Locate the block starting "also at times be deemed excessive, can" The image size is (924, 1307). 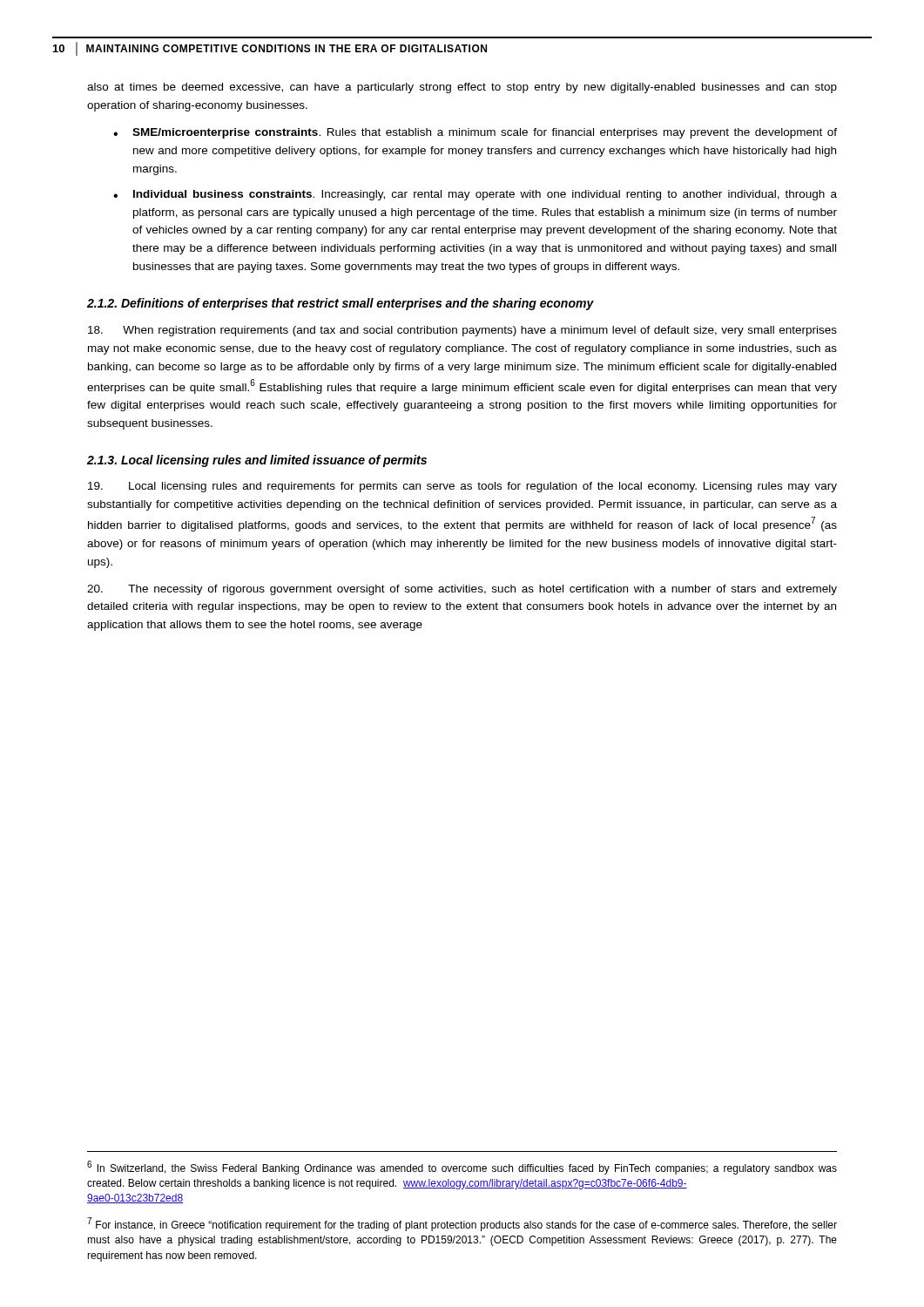[462, 96]
